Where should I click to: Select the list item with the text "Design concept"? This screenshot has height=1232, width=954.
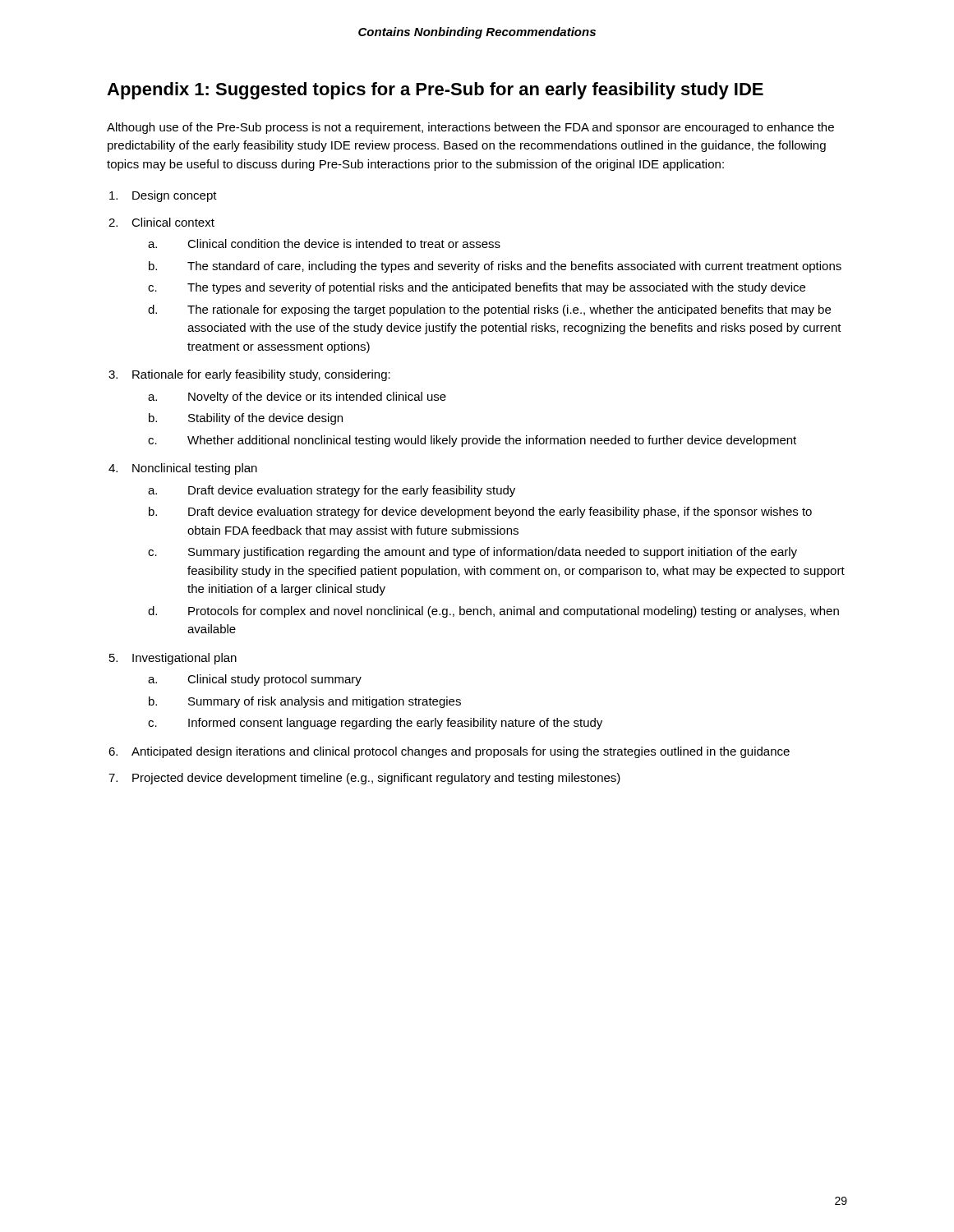click(x=163, y=196)
